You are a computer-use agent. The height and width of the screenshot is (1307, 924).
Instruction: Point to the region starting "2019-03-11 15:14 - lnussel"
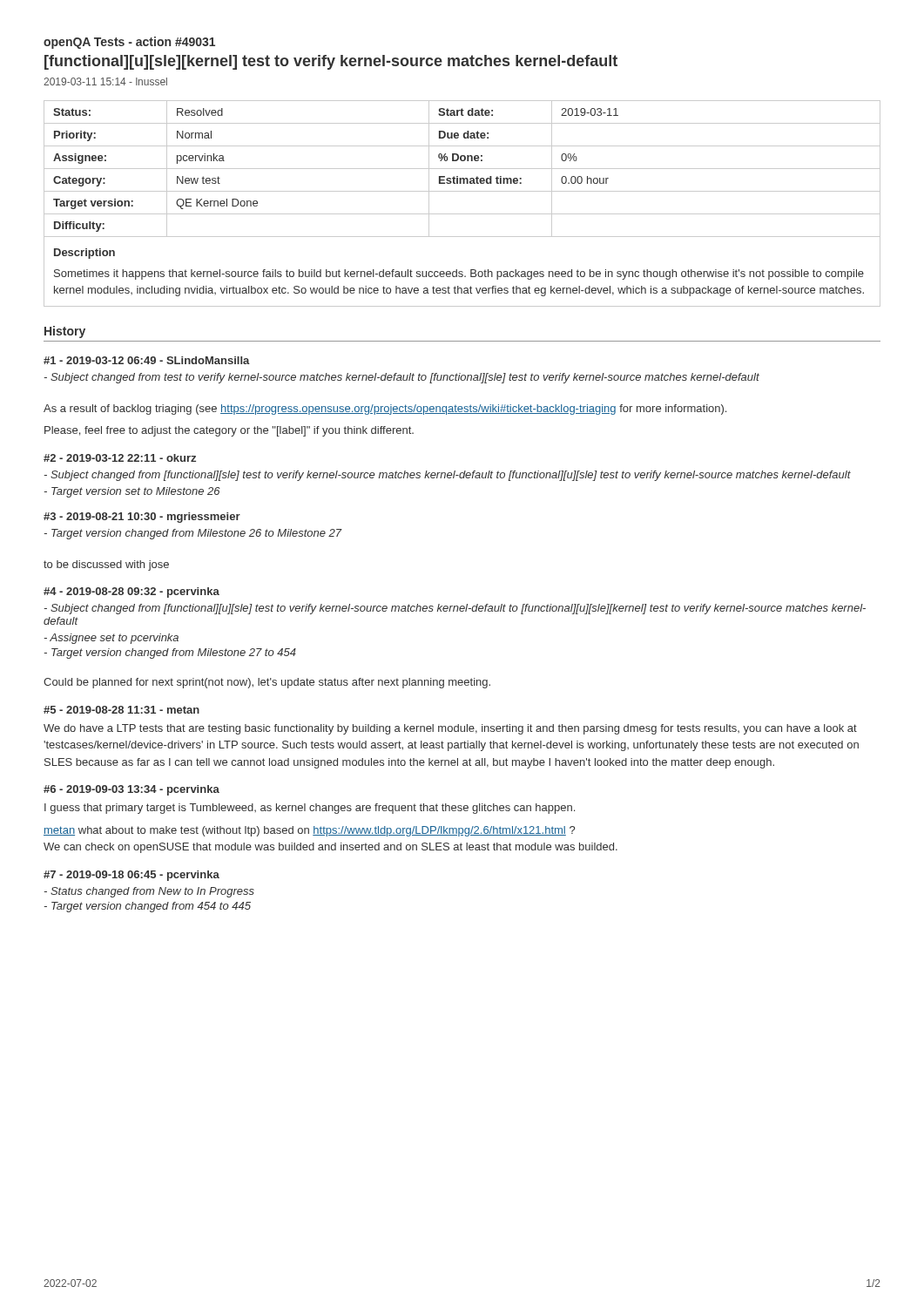pos(106,82)
